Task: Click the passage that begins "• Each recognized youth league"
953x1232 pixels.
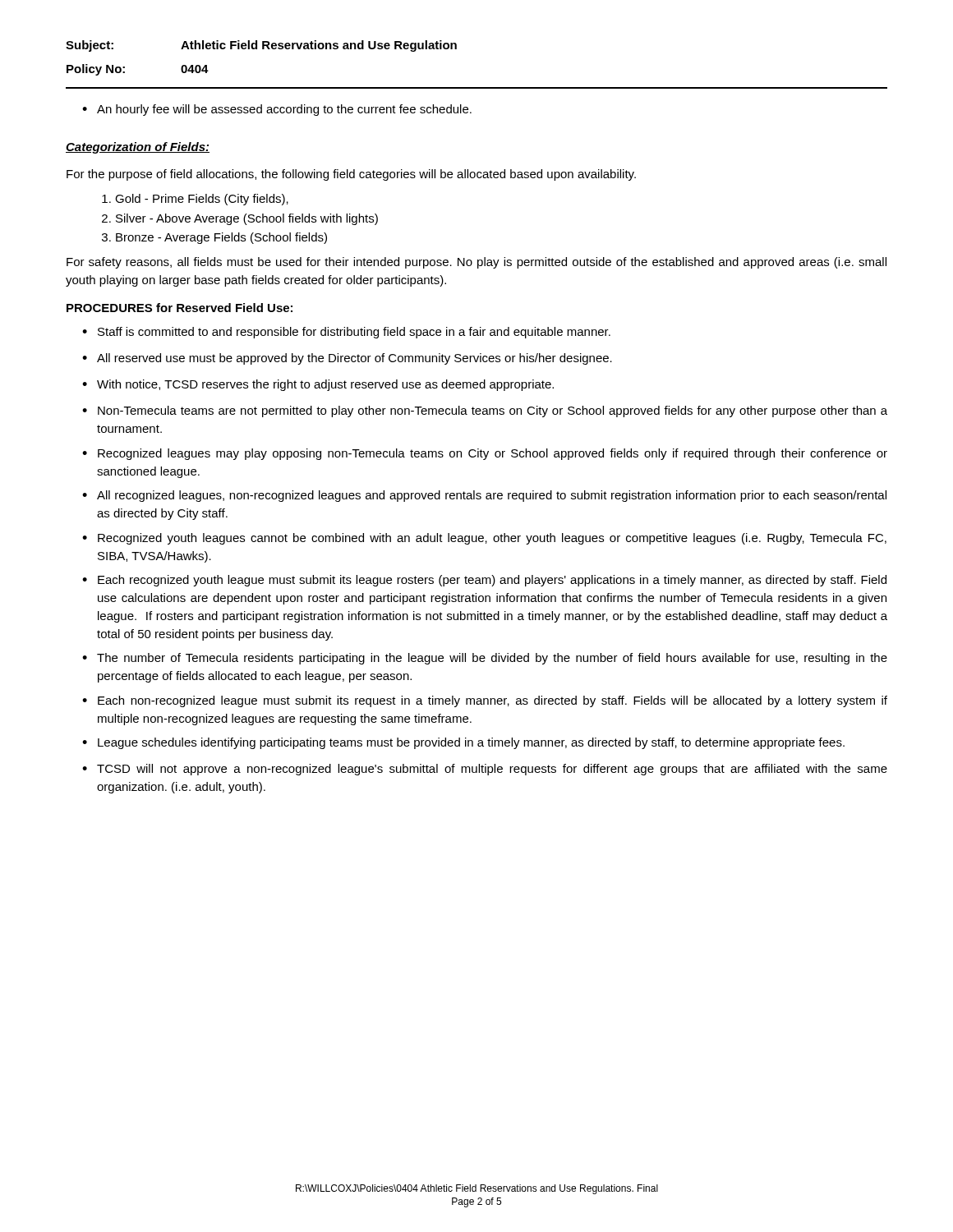Action: point(485,607)
